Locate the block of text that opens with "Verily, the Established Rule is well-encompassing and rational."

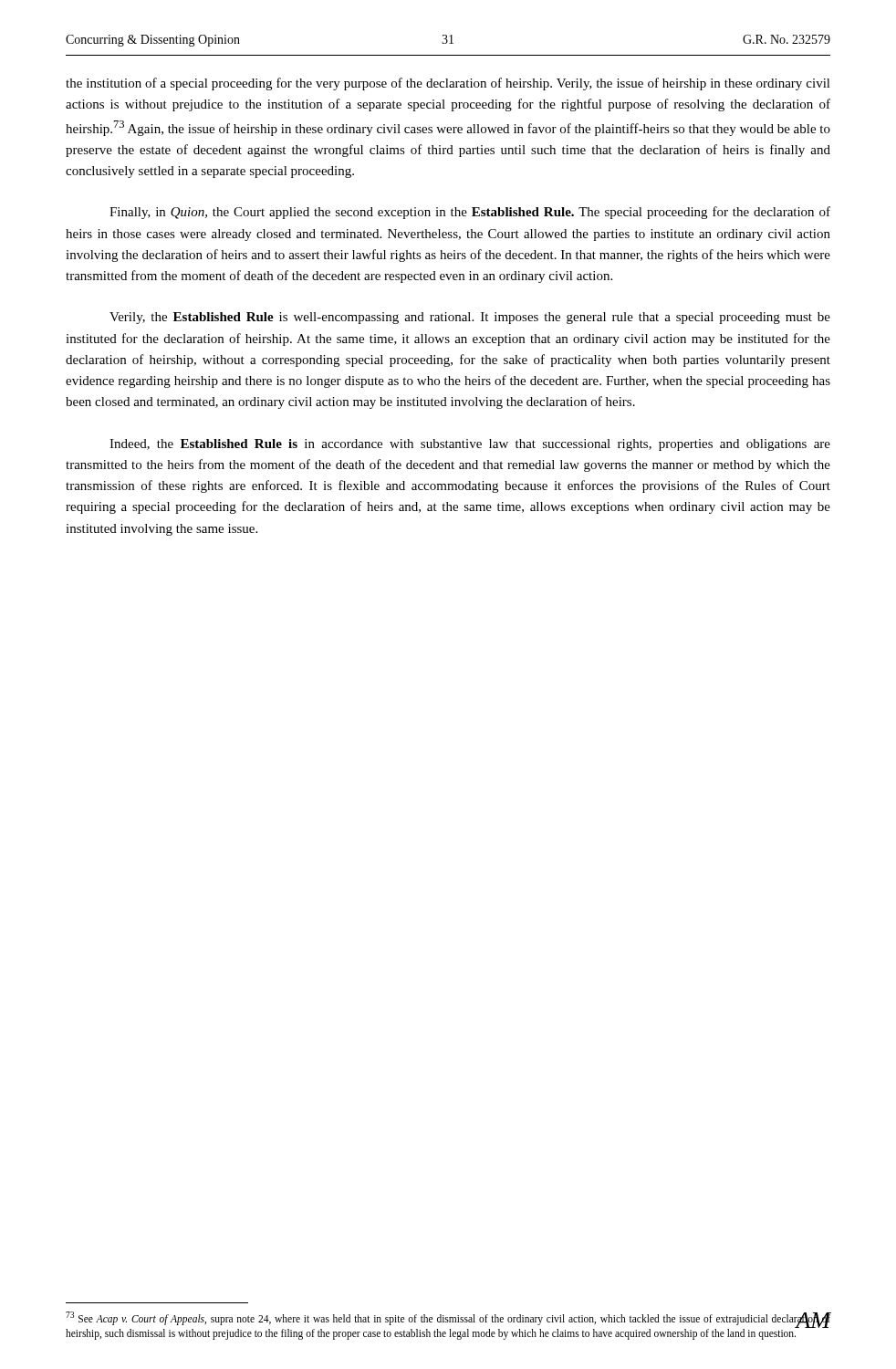click(x=448, y=359)
